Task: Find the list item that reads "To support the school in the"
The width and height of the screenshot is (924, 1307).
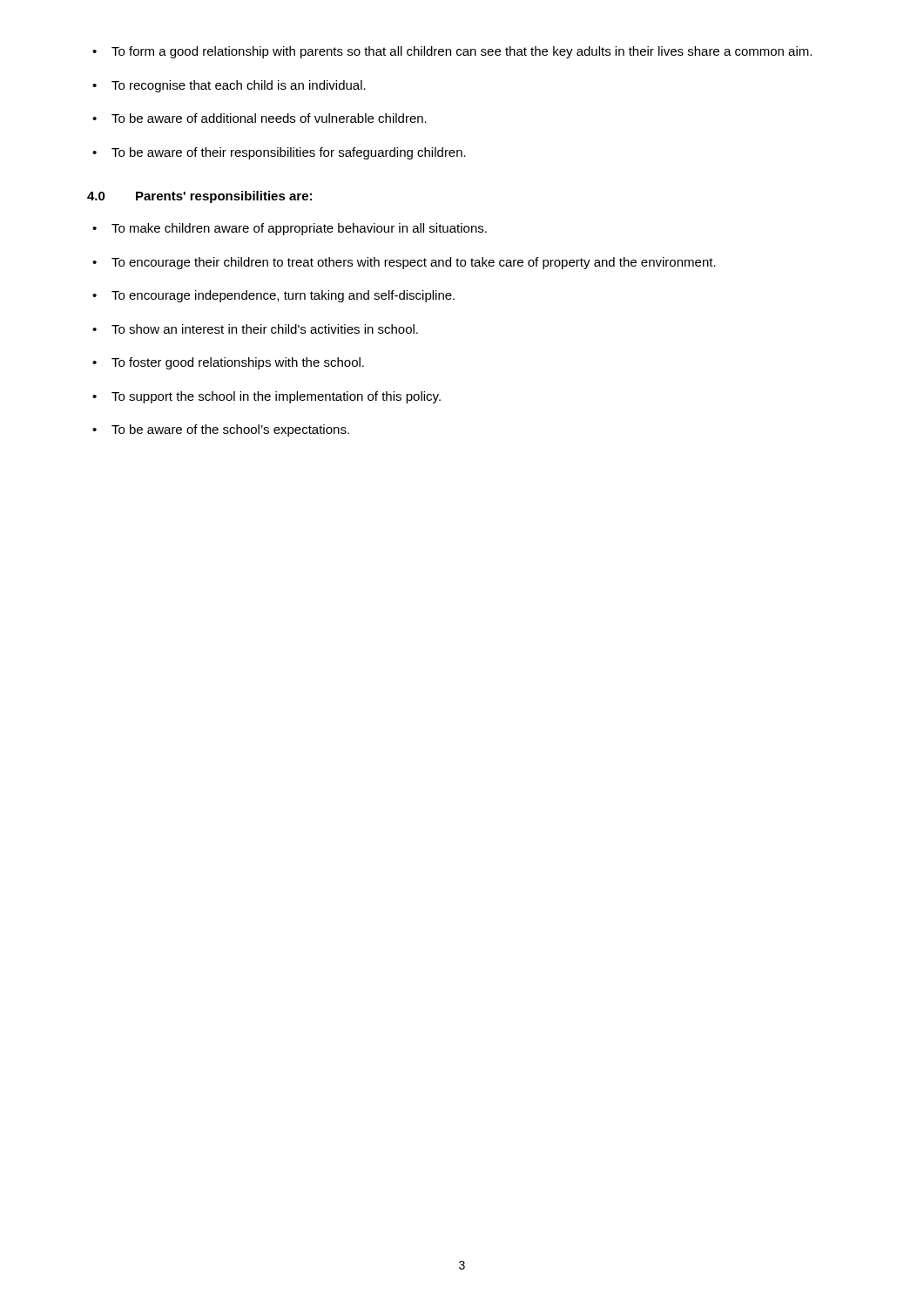Action: tap(266, 397)
